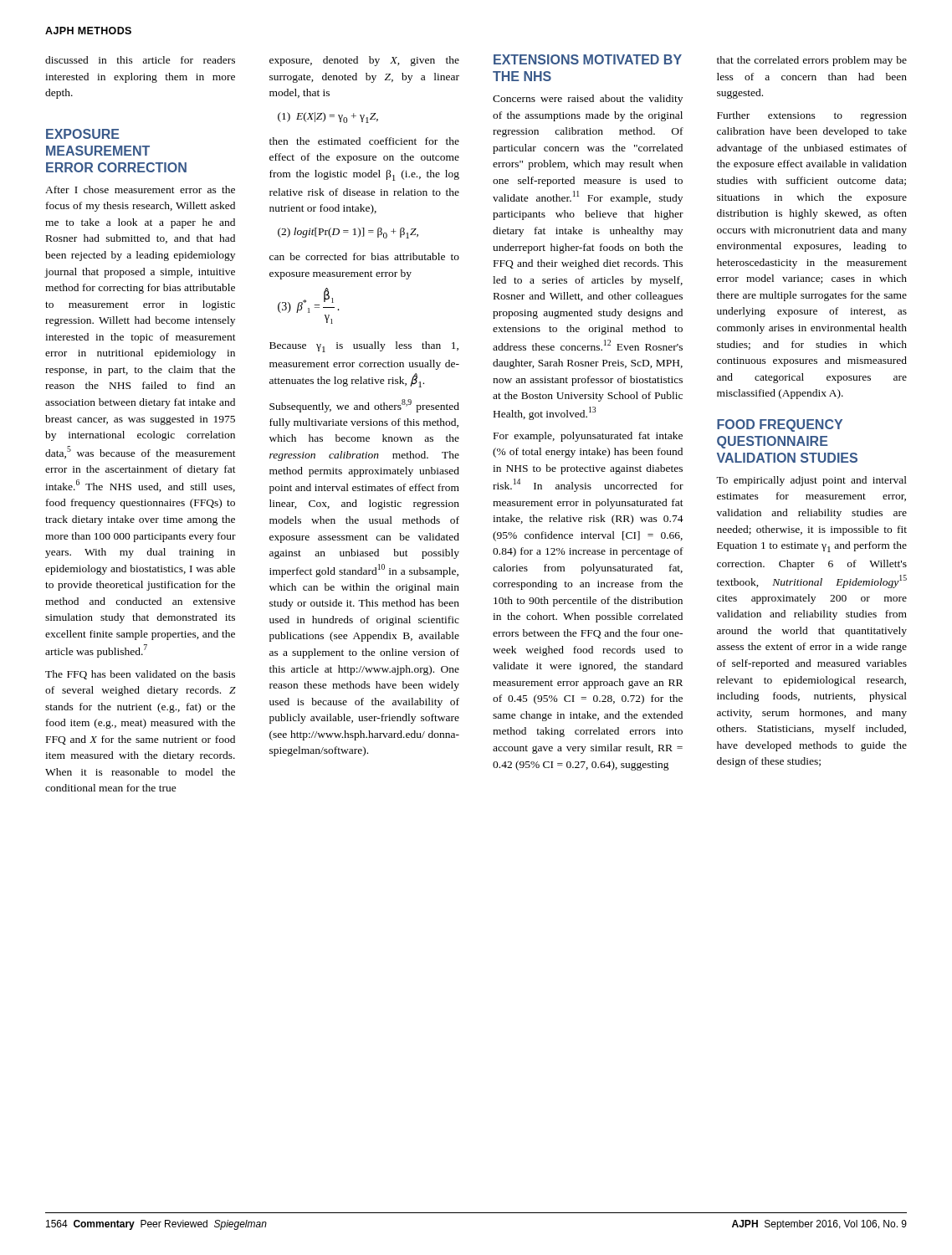Locate the text starting "FOOD FREQUENCY QUESTIONNAIRE VALIDATION"
The image size is (952, 1255).
pyautogui.click(x=787, y=441)
